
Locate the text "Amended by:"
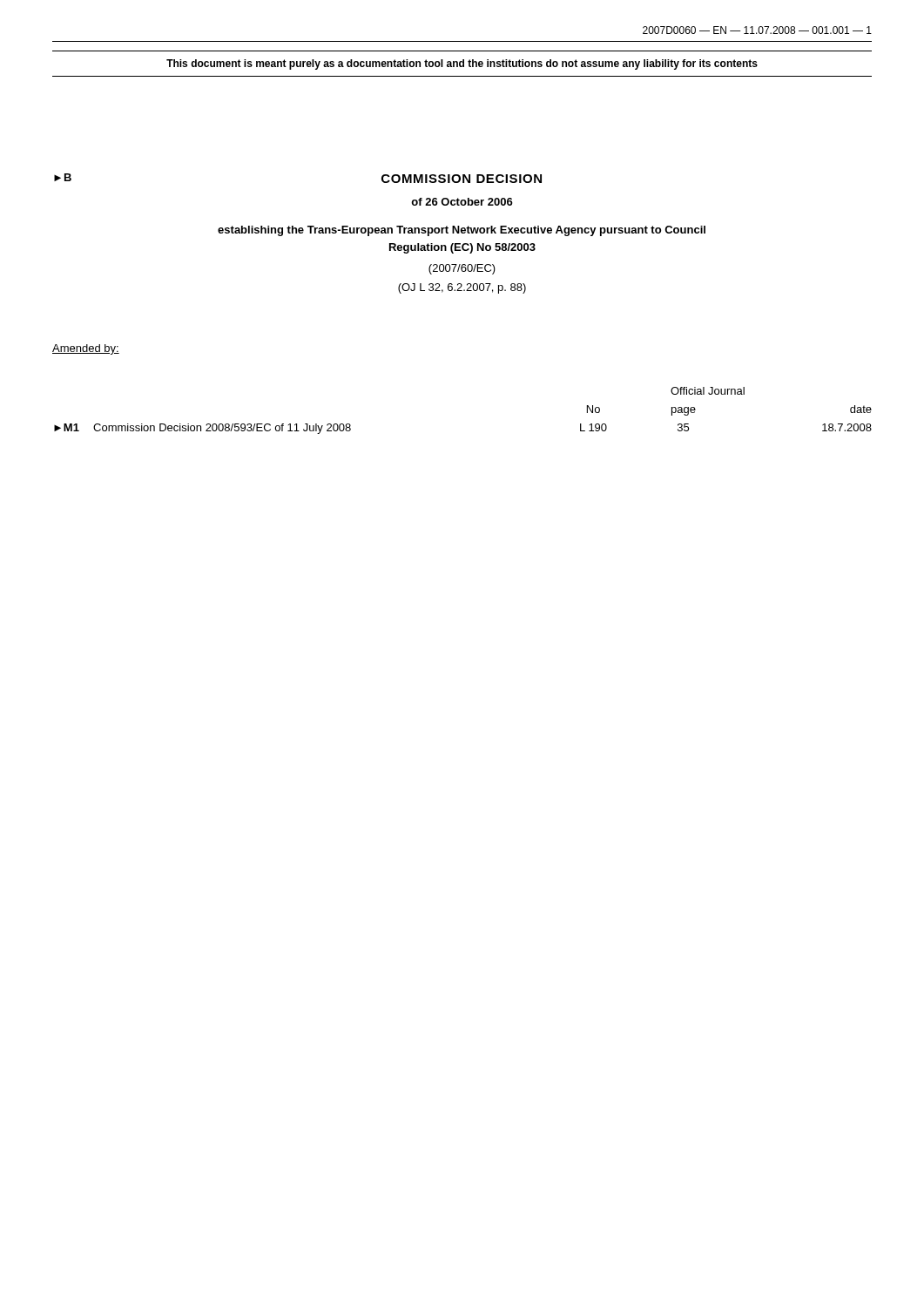[x=86, y=348]
